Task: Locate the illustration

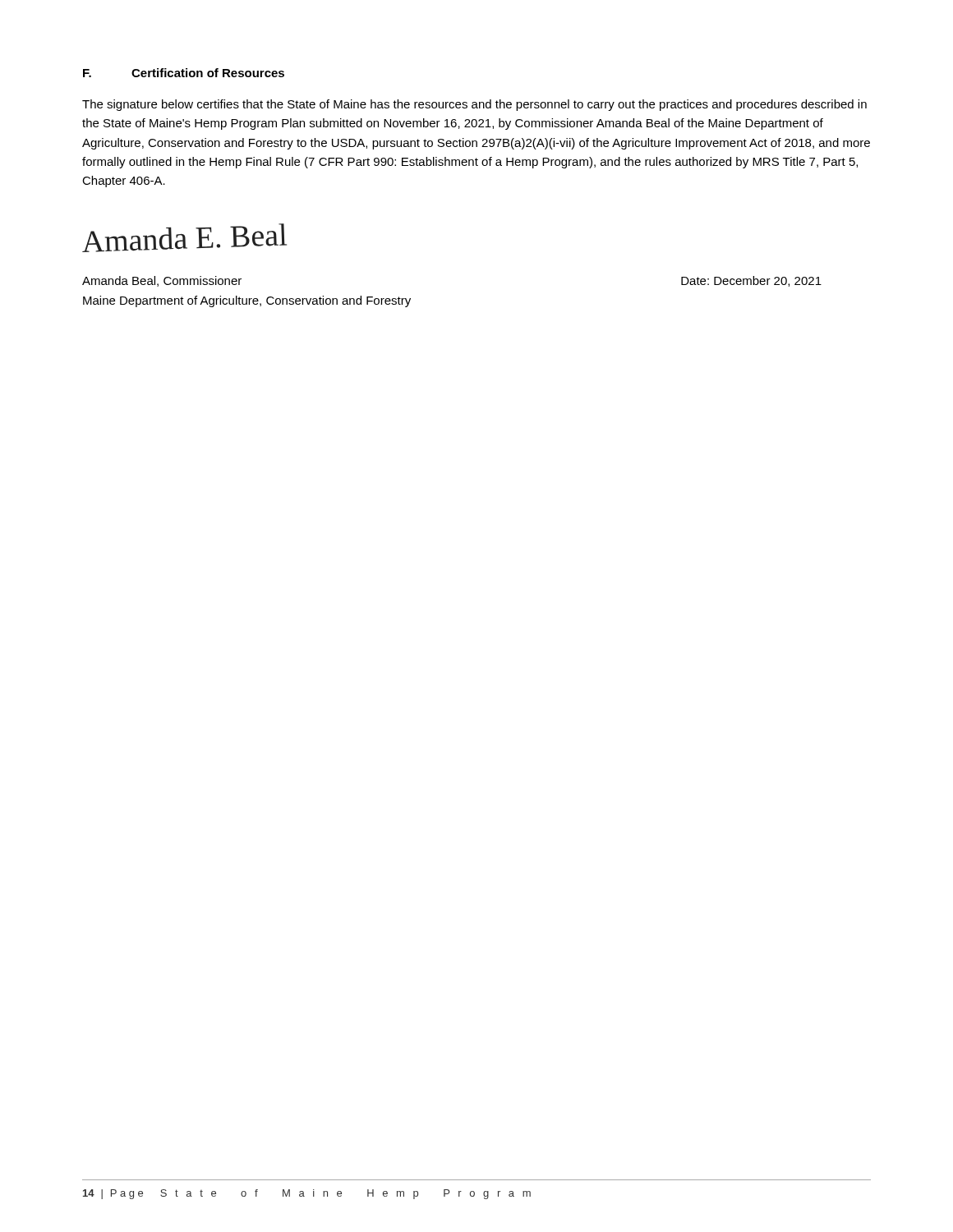Action: click(476, 239)
